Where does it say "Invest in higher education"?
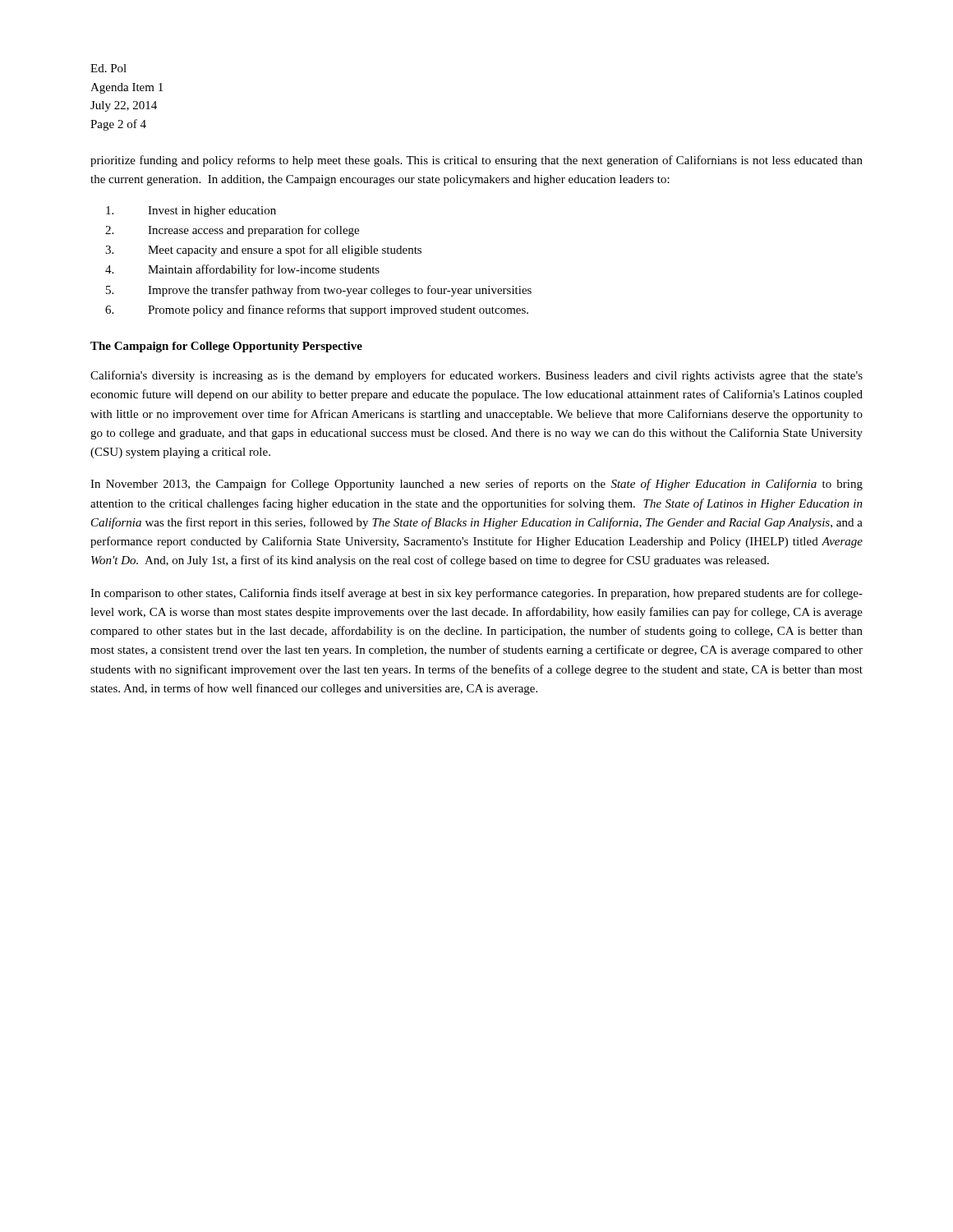 191,211
